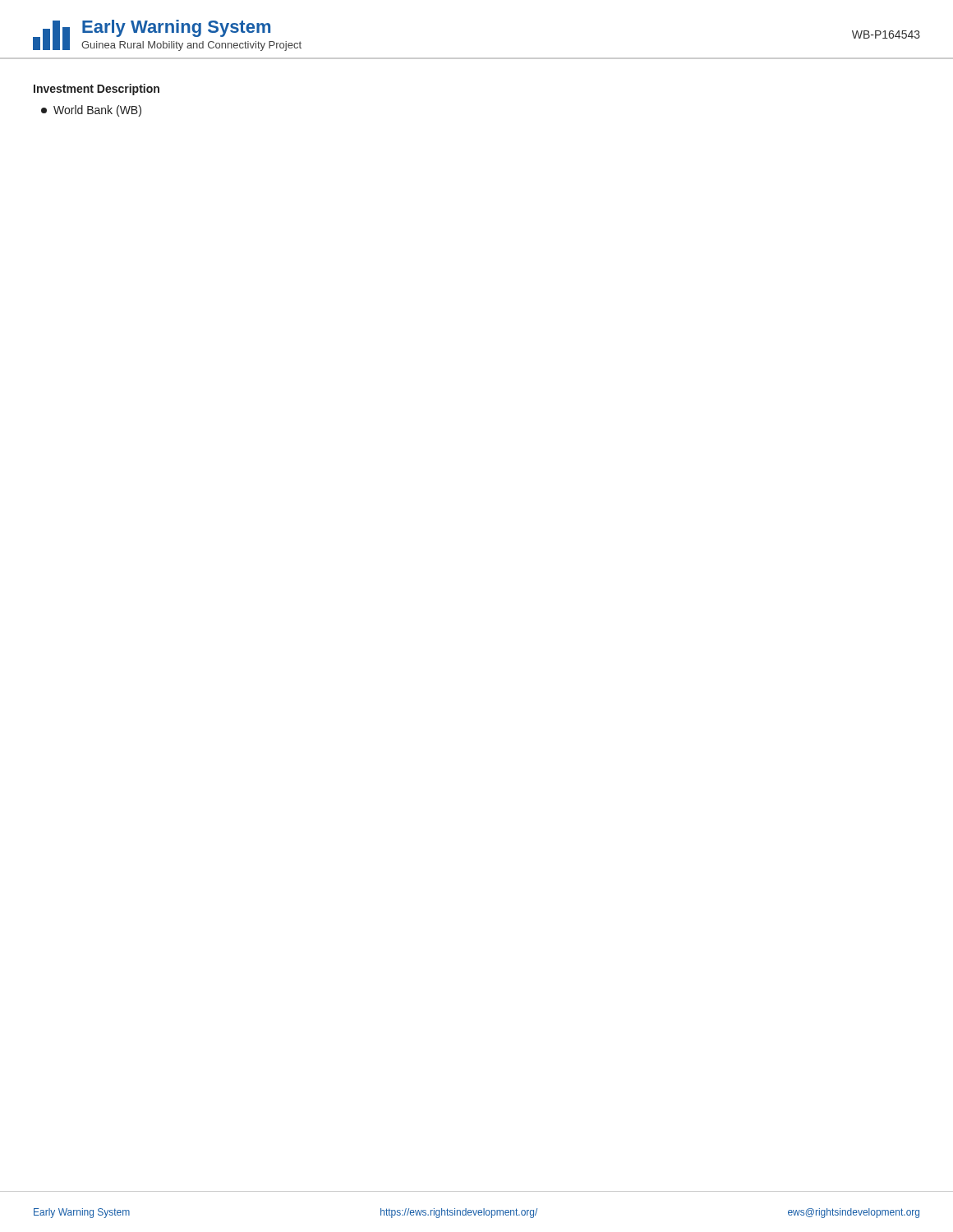Select the region starting "Investment Description"

coord(96,89)
